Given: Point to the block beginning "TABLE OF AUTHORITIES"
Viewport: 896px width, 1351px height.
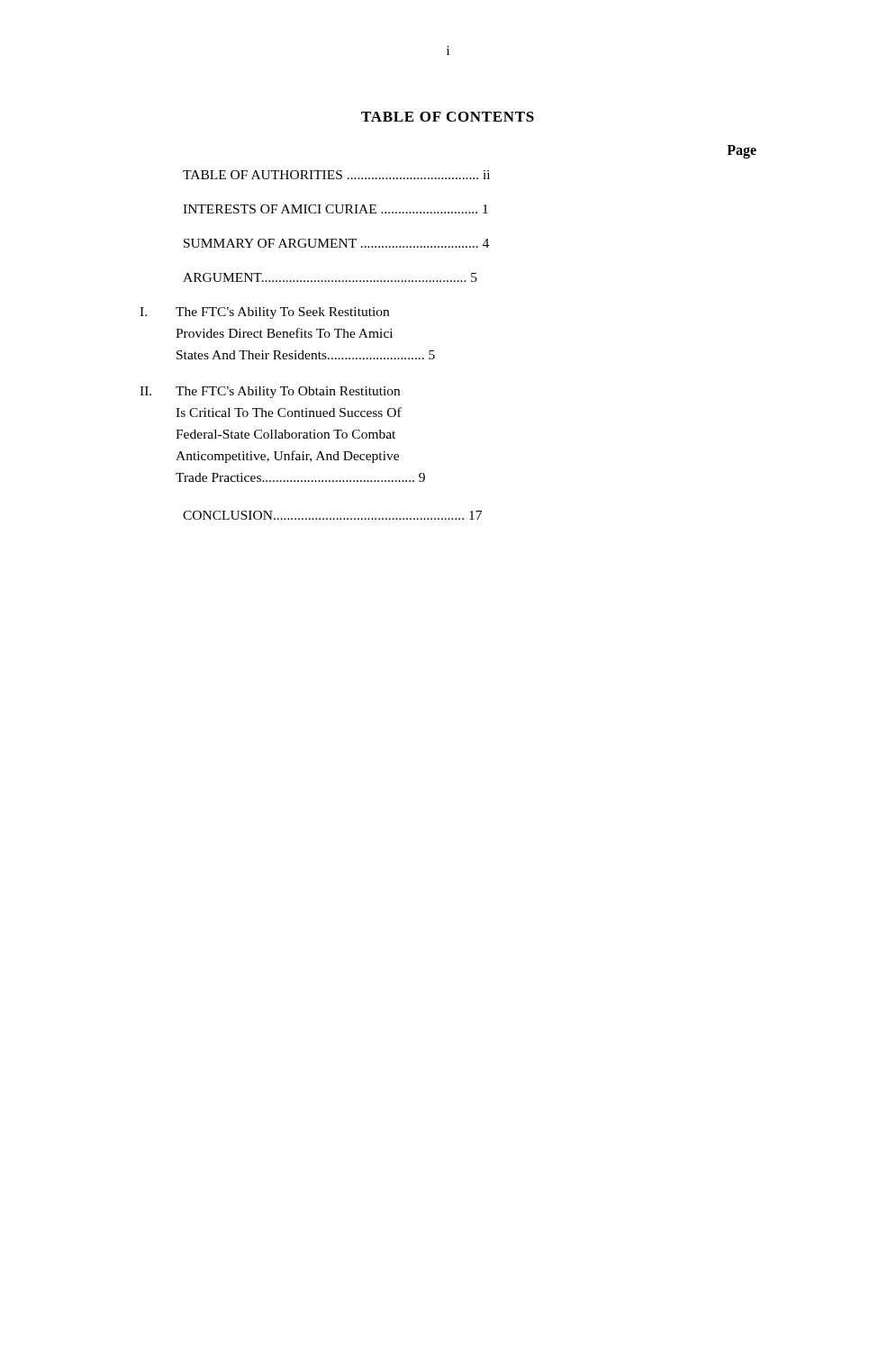Looking at the screenshot, I should [x=470, y=175].
